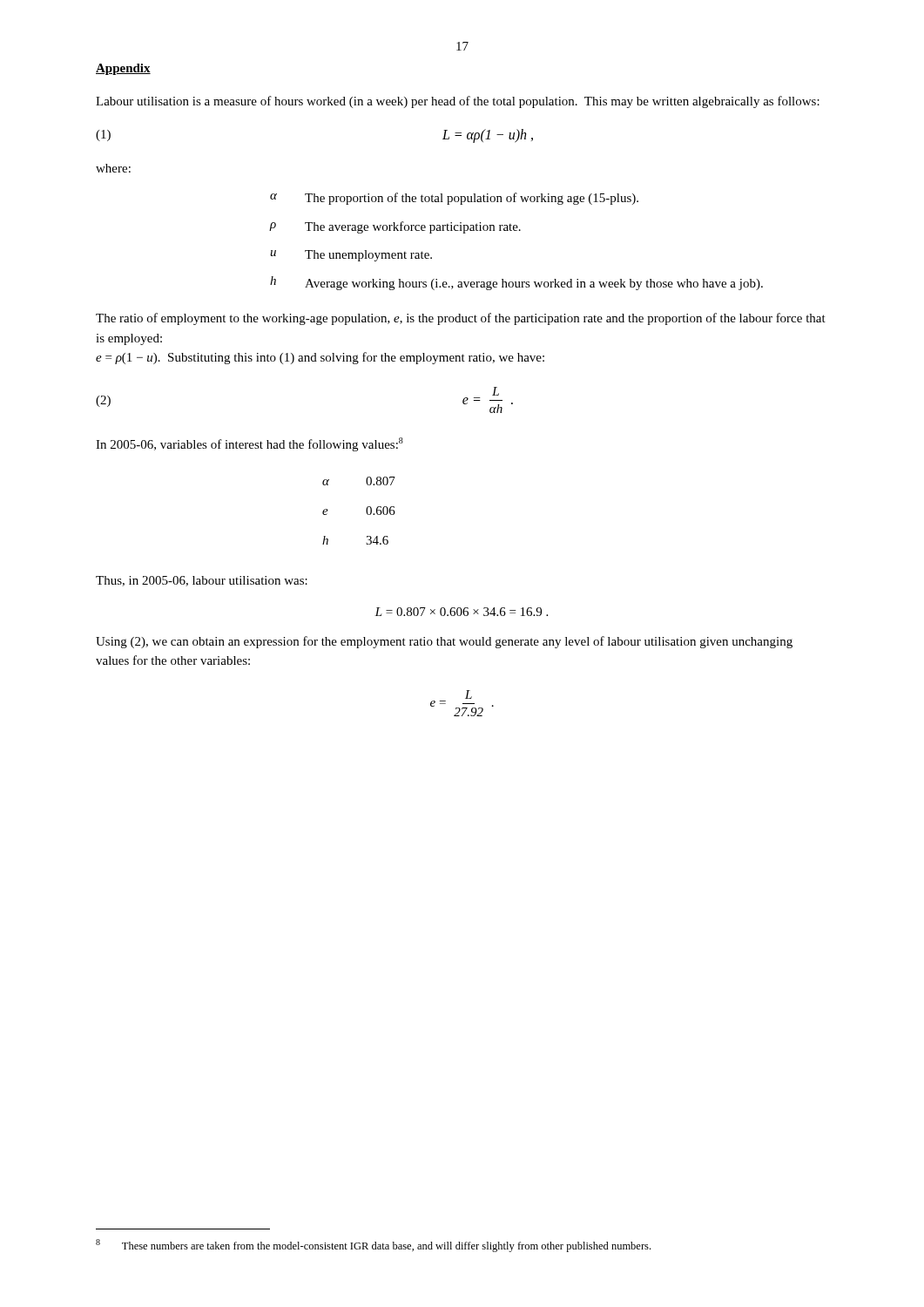Click on the formula that says "(2) e ="
924x1307 pixels.
tap(462, 400)
